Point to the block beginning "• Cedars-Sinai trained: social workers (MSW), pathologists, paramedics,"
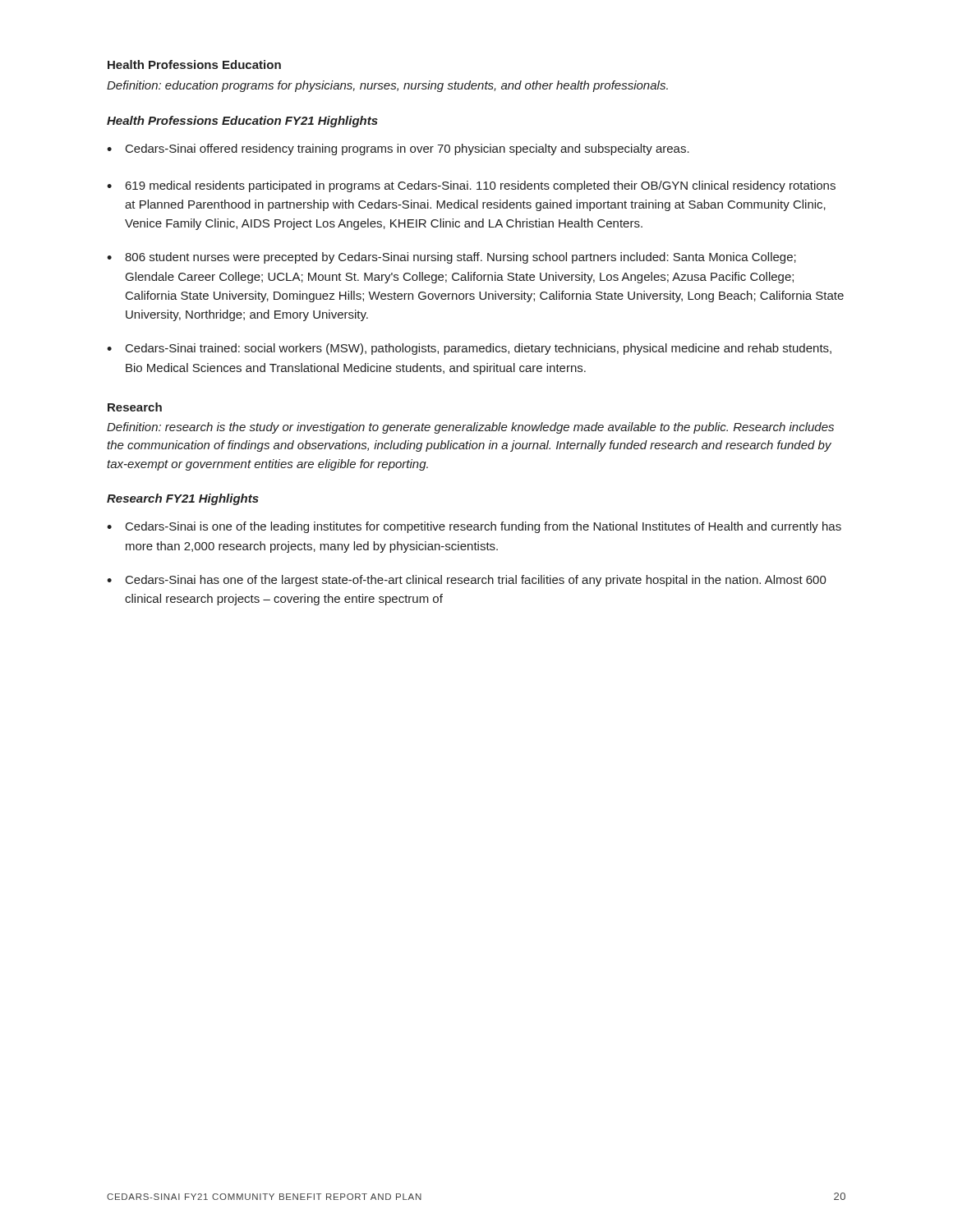The height and width of the screenshot is (1232, 953). click(x=476, y=358)
